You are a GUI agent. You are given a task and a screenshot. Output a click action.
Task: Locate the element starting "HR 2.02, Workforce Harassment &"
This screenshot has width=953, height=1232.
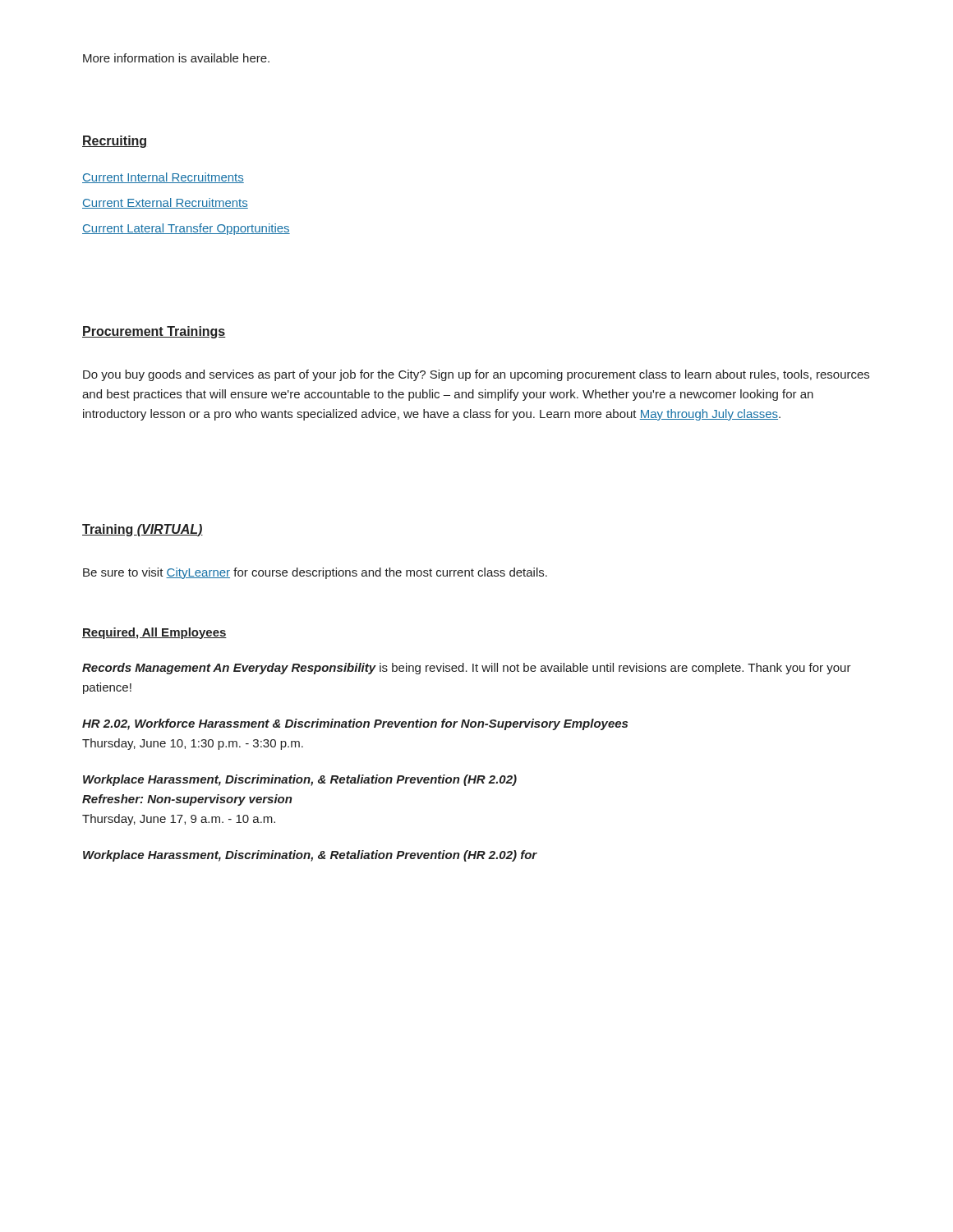[476, 733]
